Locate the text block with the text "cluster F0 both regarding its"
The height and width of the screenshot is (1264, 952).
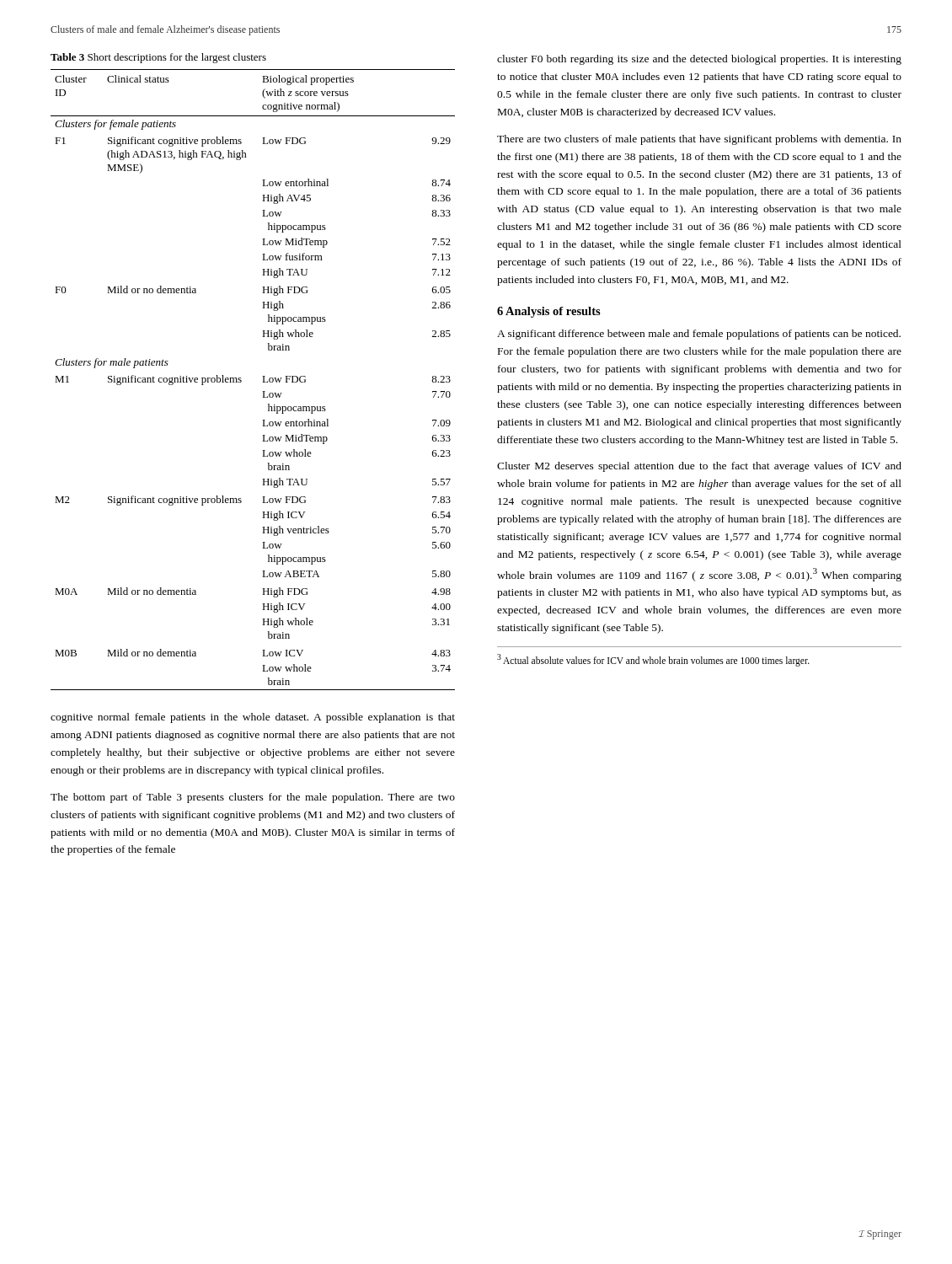click(x=699, y=85)
